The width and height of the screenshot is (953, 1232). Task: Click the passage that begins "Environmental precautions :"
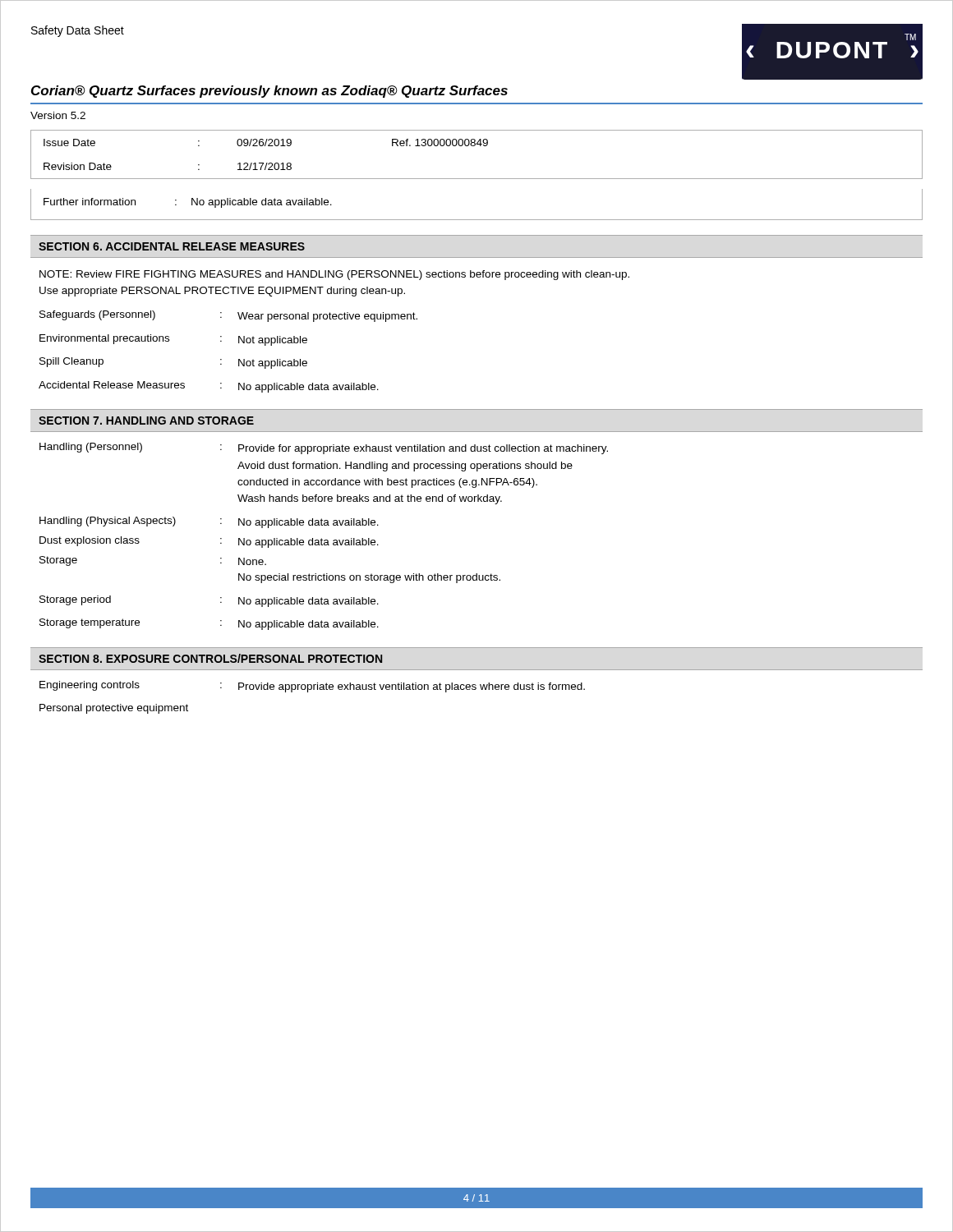coord(102,340)
